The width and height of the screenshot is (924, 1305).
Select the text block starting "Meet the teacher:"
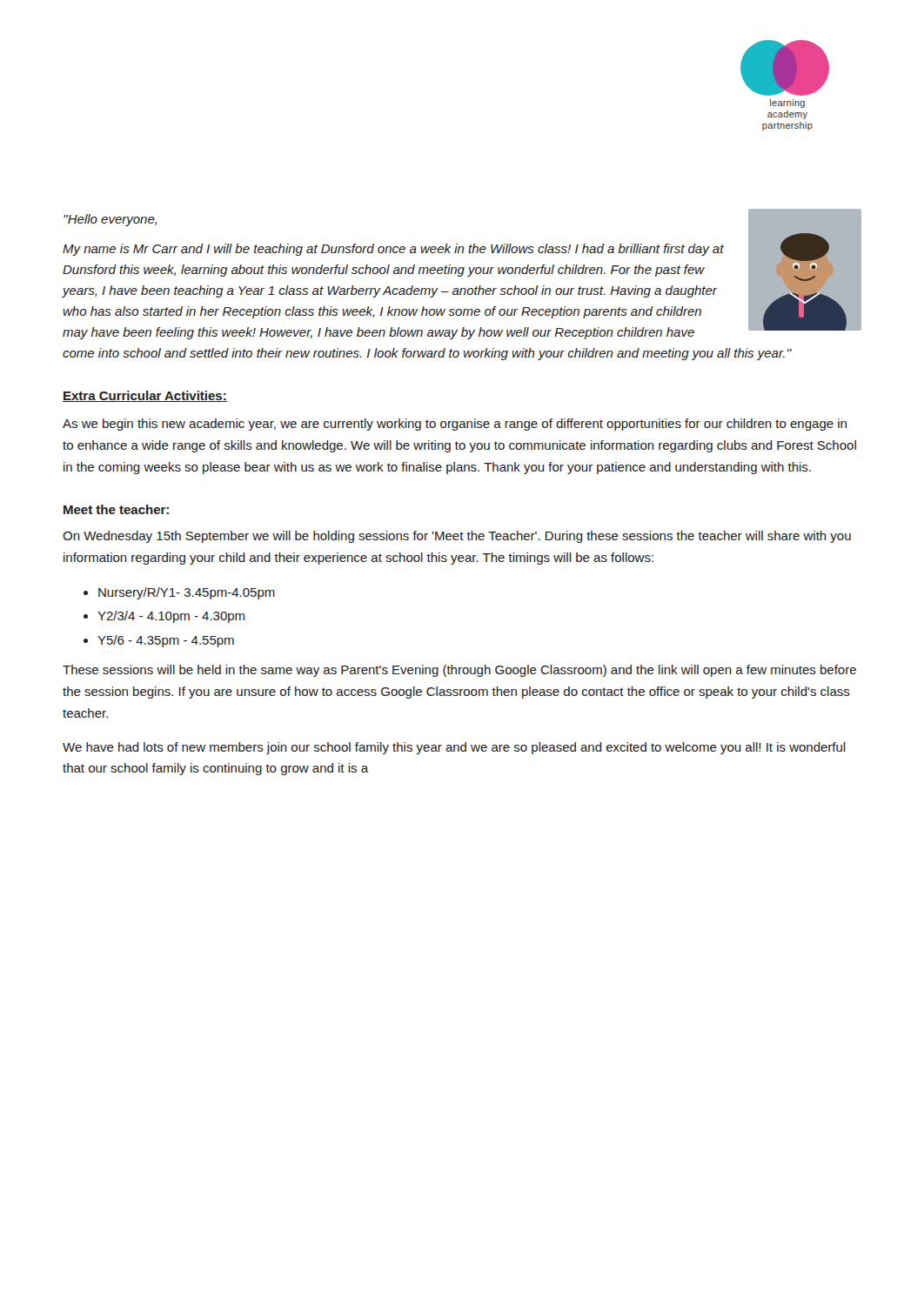tap(116, 510)
